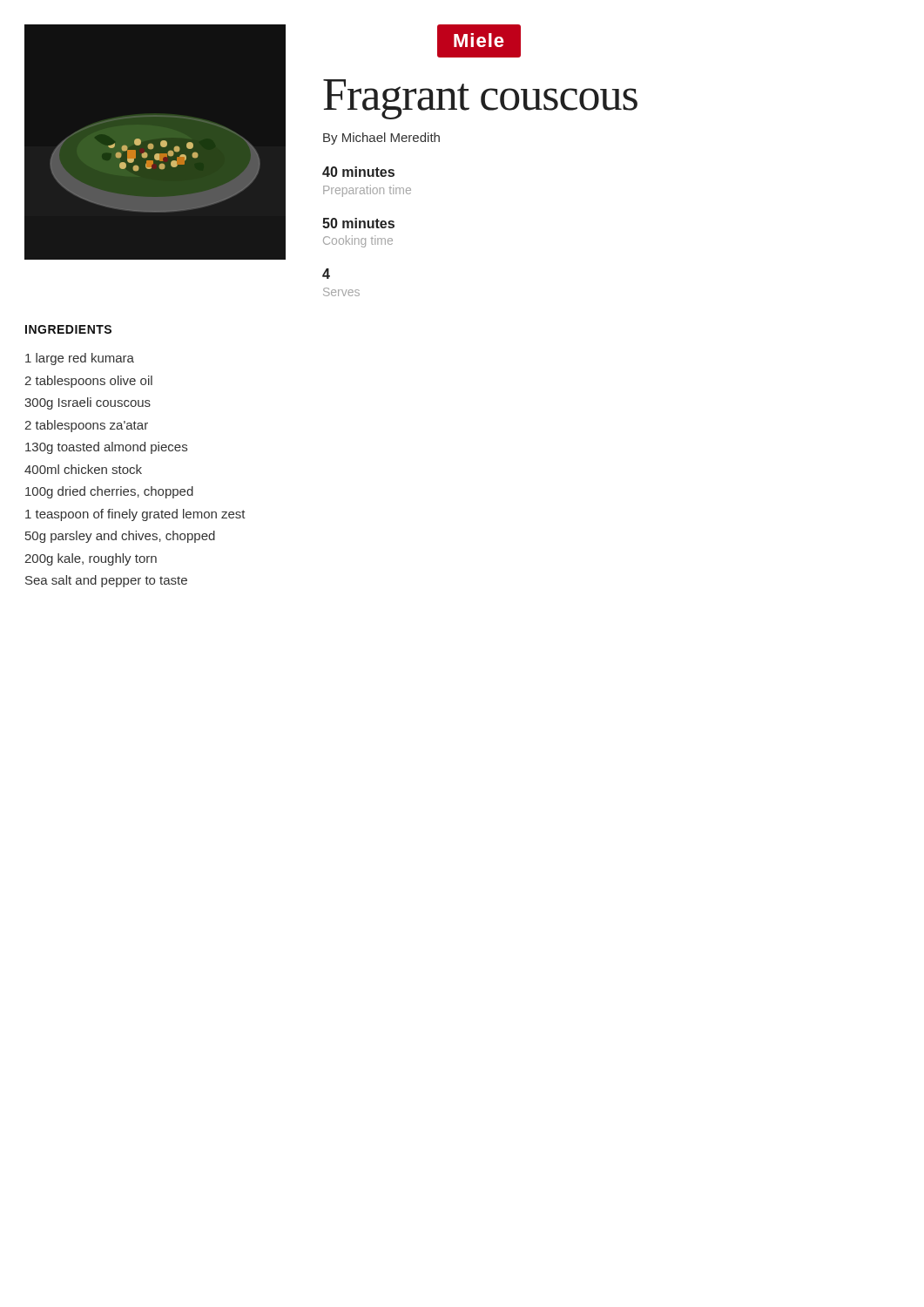Select the text block starting "1 teaspoon of finely grated"
This screenshot has height=1307, width=924.
click(x=135, y=513)
